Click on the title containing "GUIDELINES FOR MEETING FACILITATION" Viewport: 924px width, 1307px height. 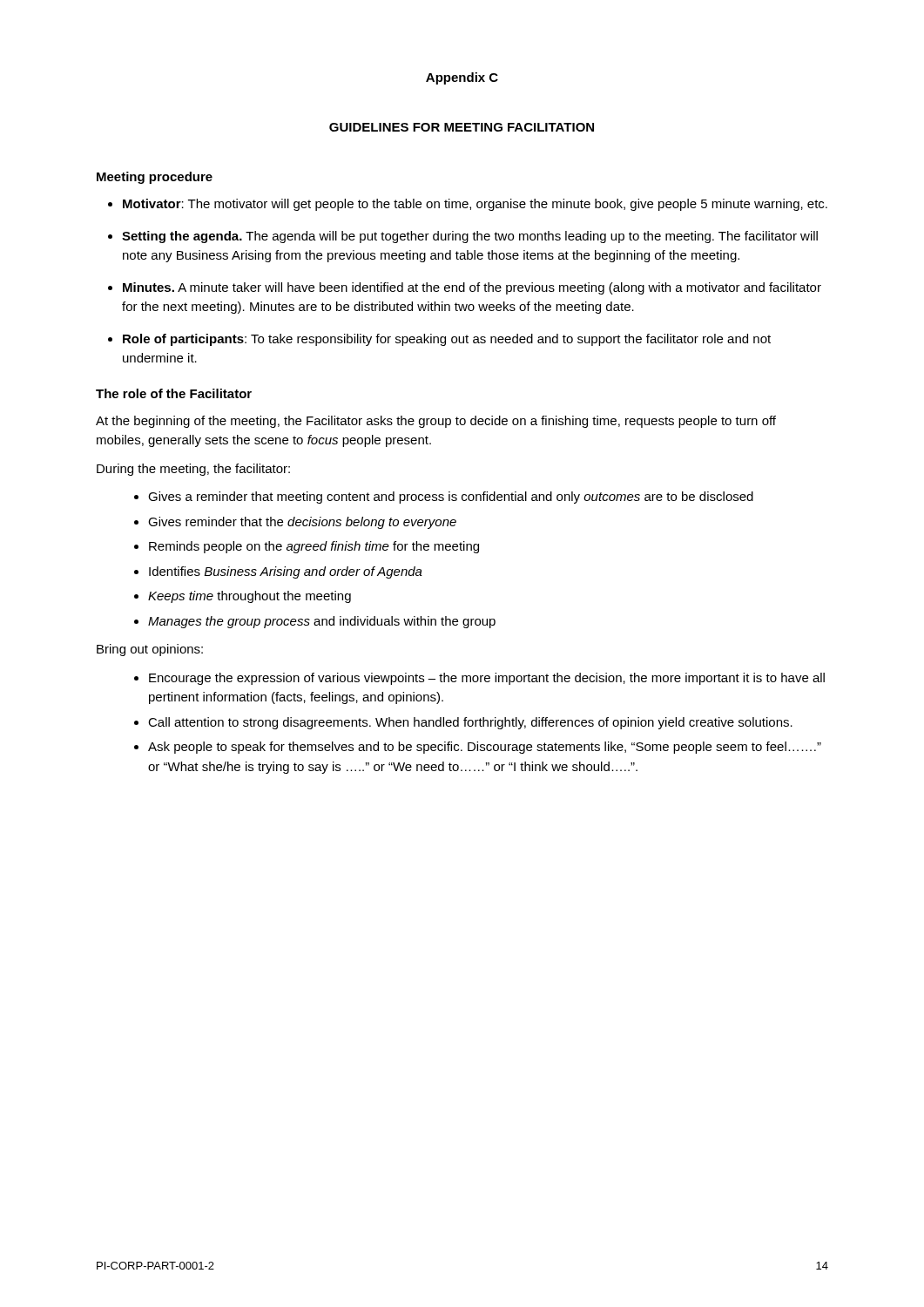[x=462, y=127]
